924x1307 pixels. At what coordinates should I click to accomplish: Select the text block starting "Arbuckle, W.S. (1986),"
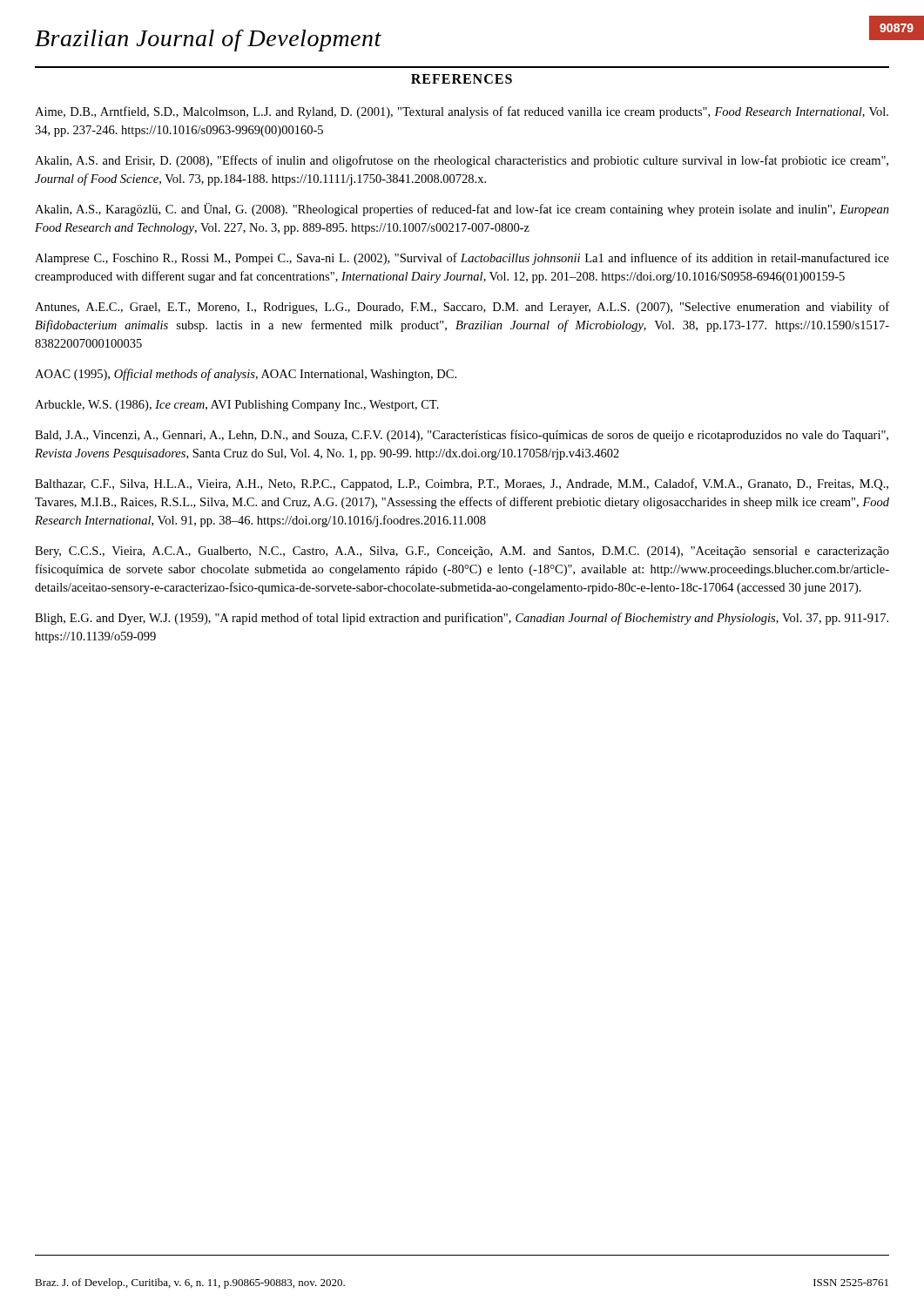[237, 404]
